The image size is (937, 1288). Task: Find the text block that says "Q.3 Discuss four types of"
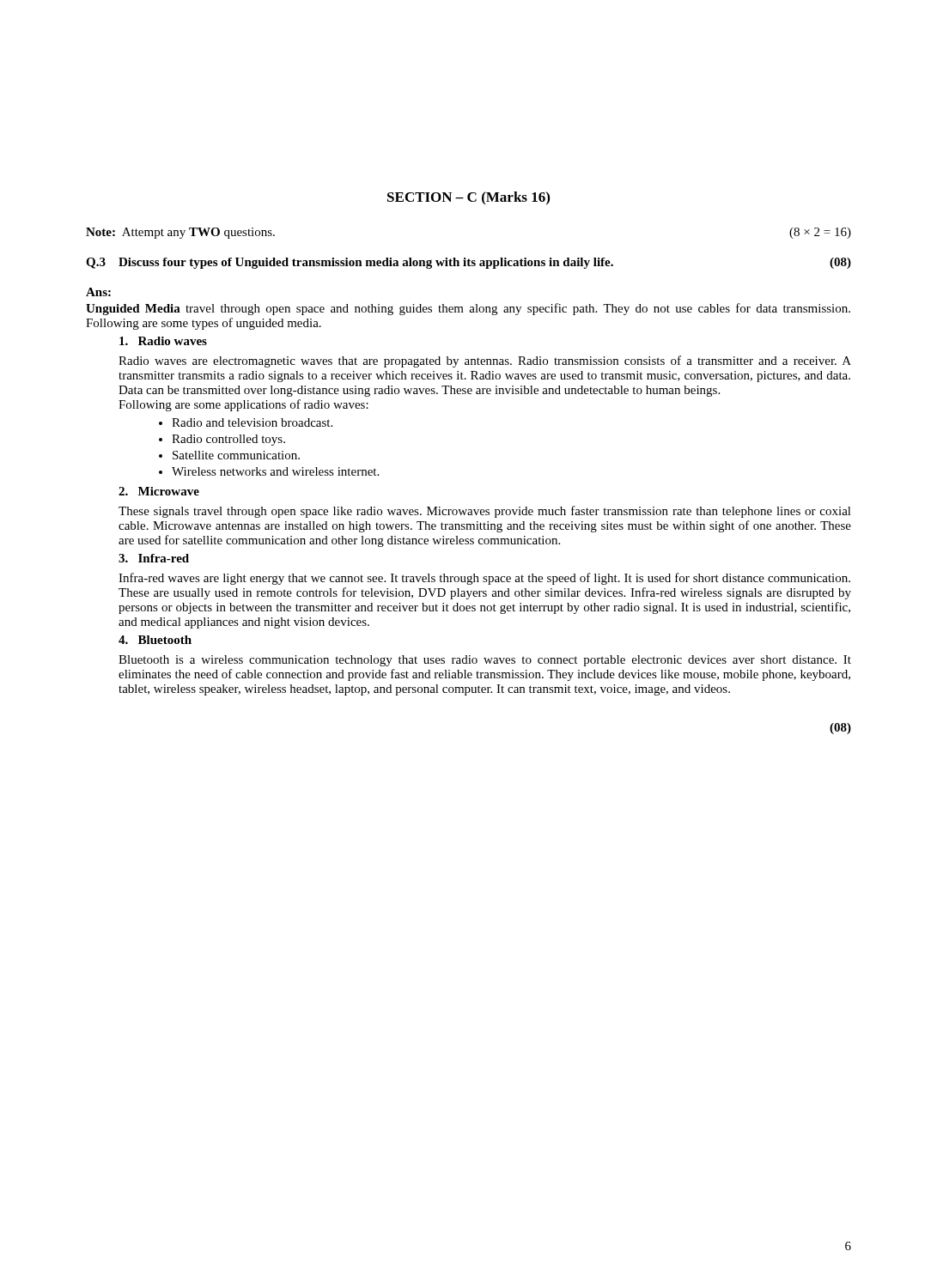(468, 262)
